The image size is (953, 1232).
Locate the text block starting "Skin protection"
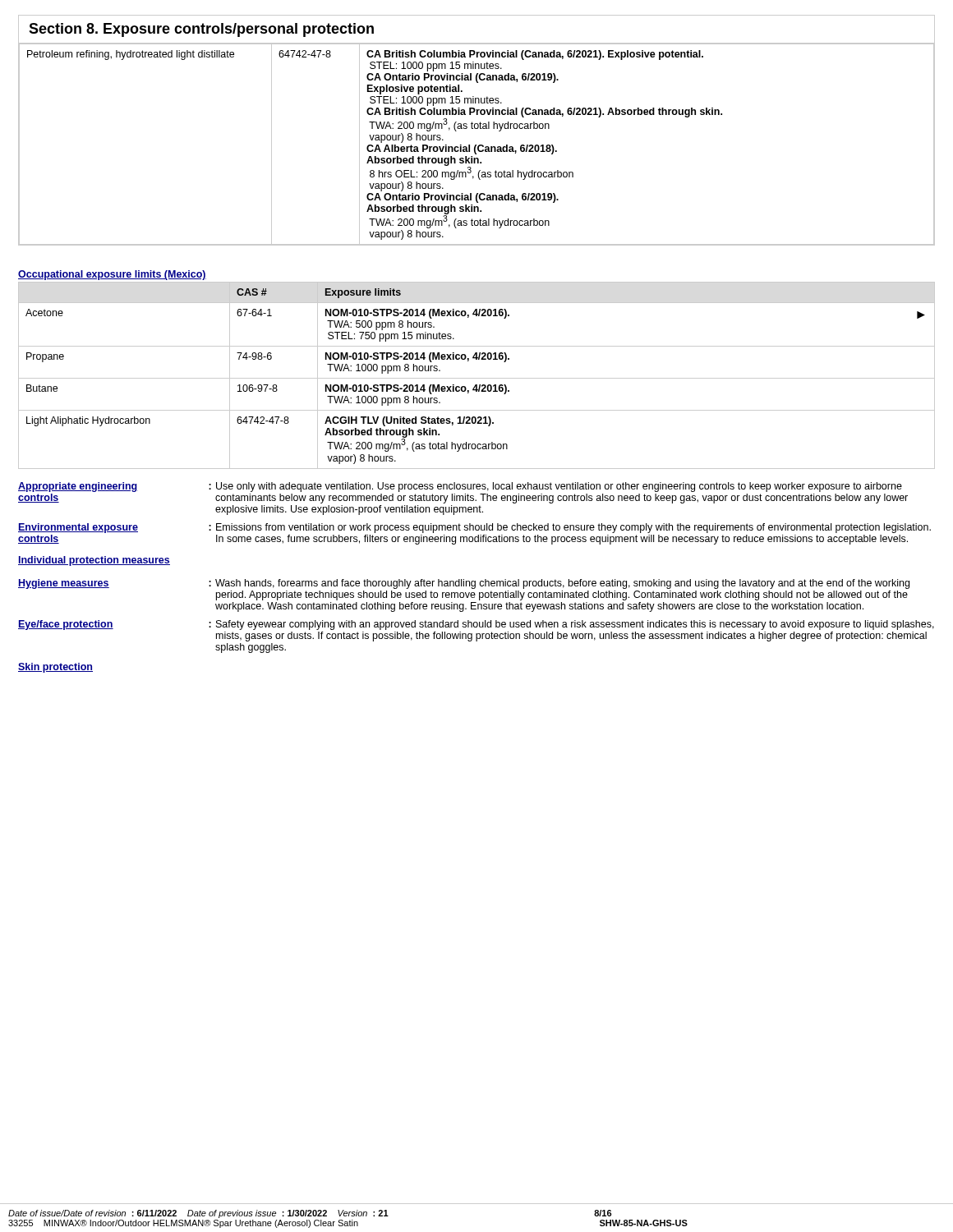pos(55,667)
